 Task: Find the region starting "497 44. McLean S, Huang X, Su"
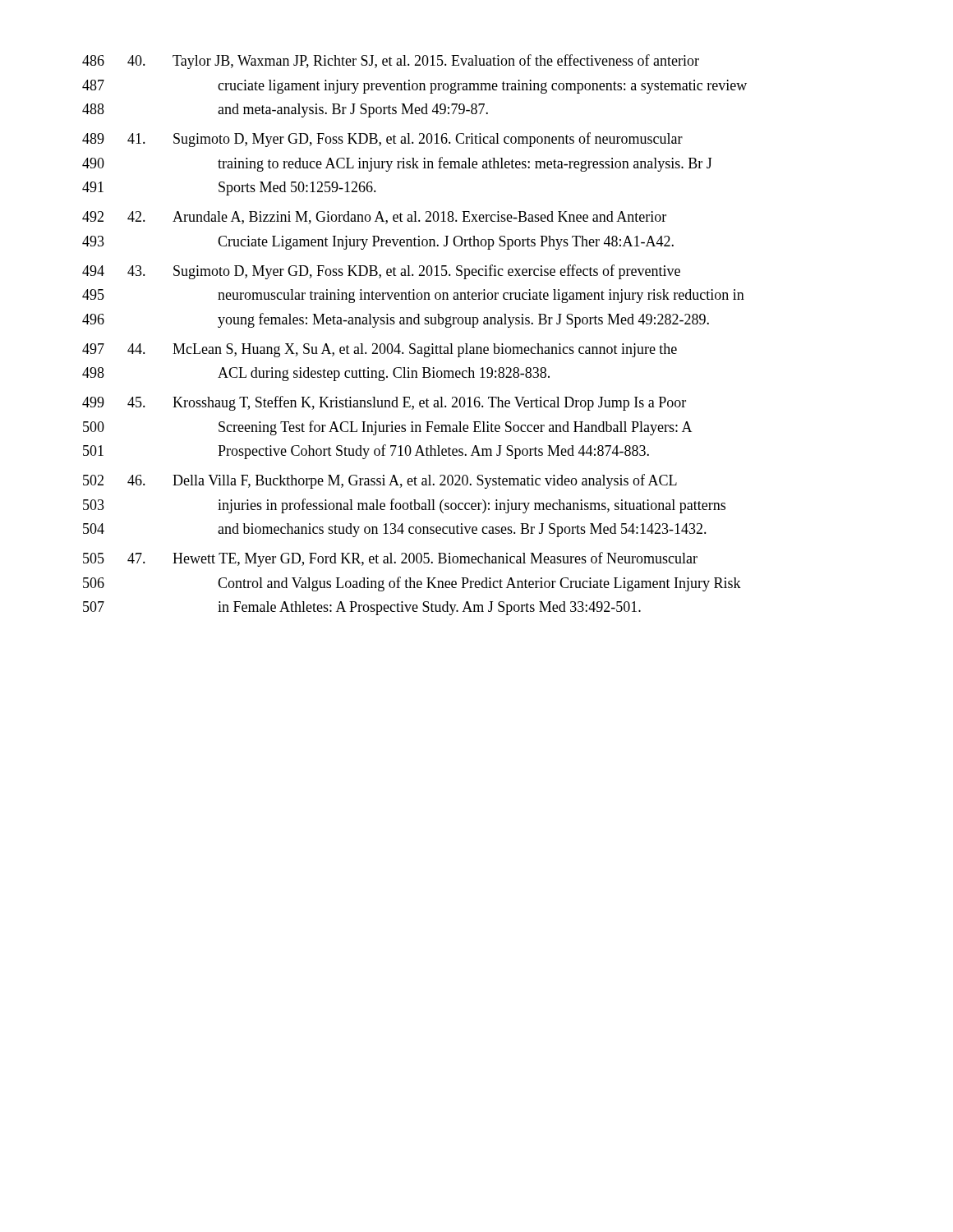tap(485, 362)
